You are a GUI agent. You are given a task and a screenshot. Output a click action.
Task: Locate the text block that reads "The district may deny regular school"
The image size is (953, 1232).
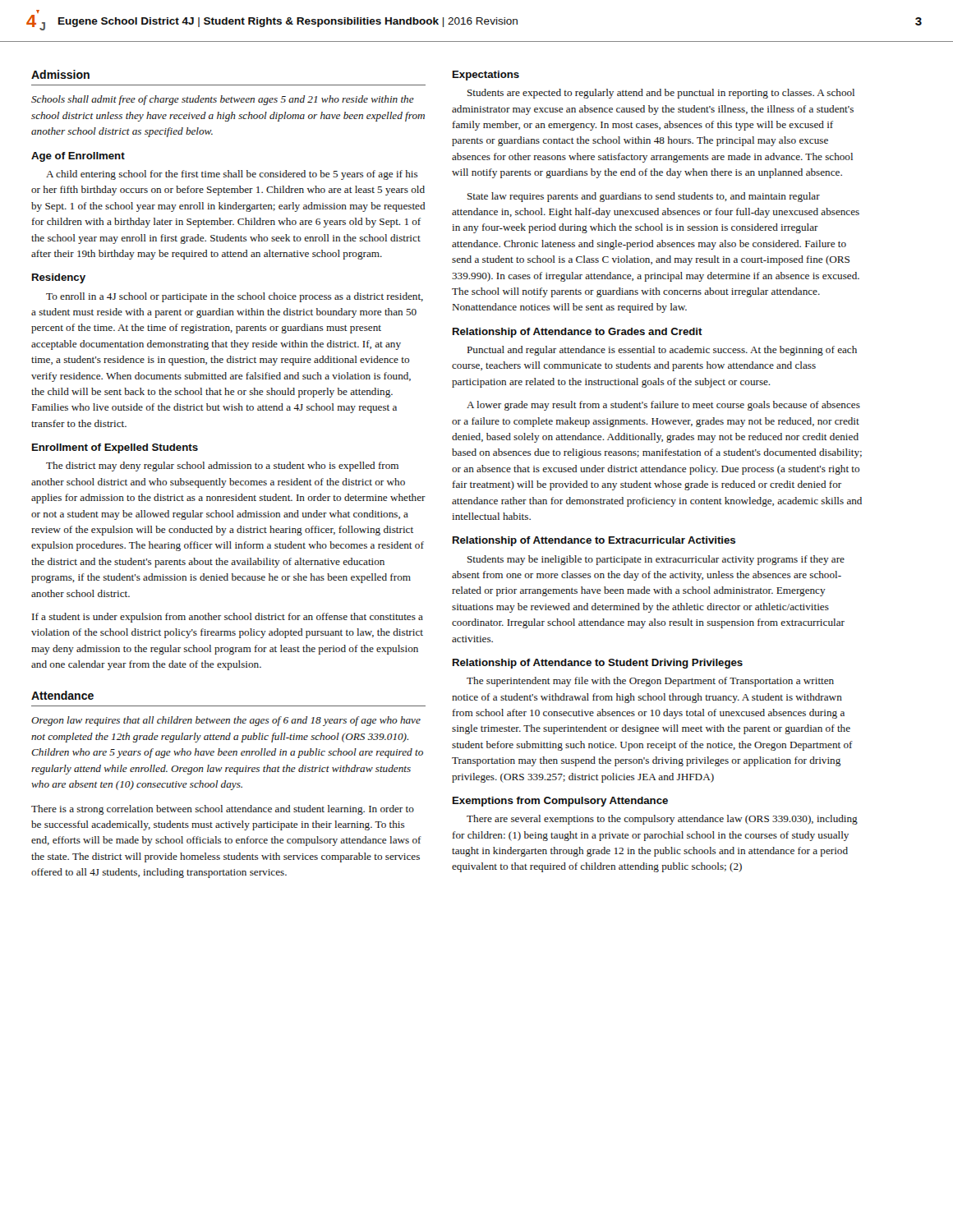point(228,529)
